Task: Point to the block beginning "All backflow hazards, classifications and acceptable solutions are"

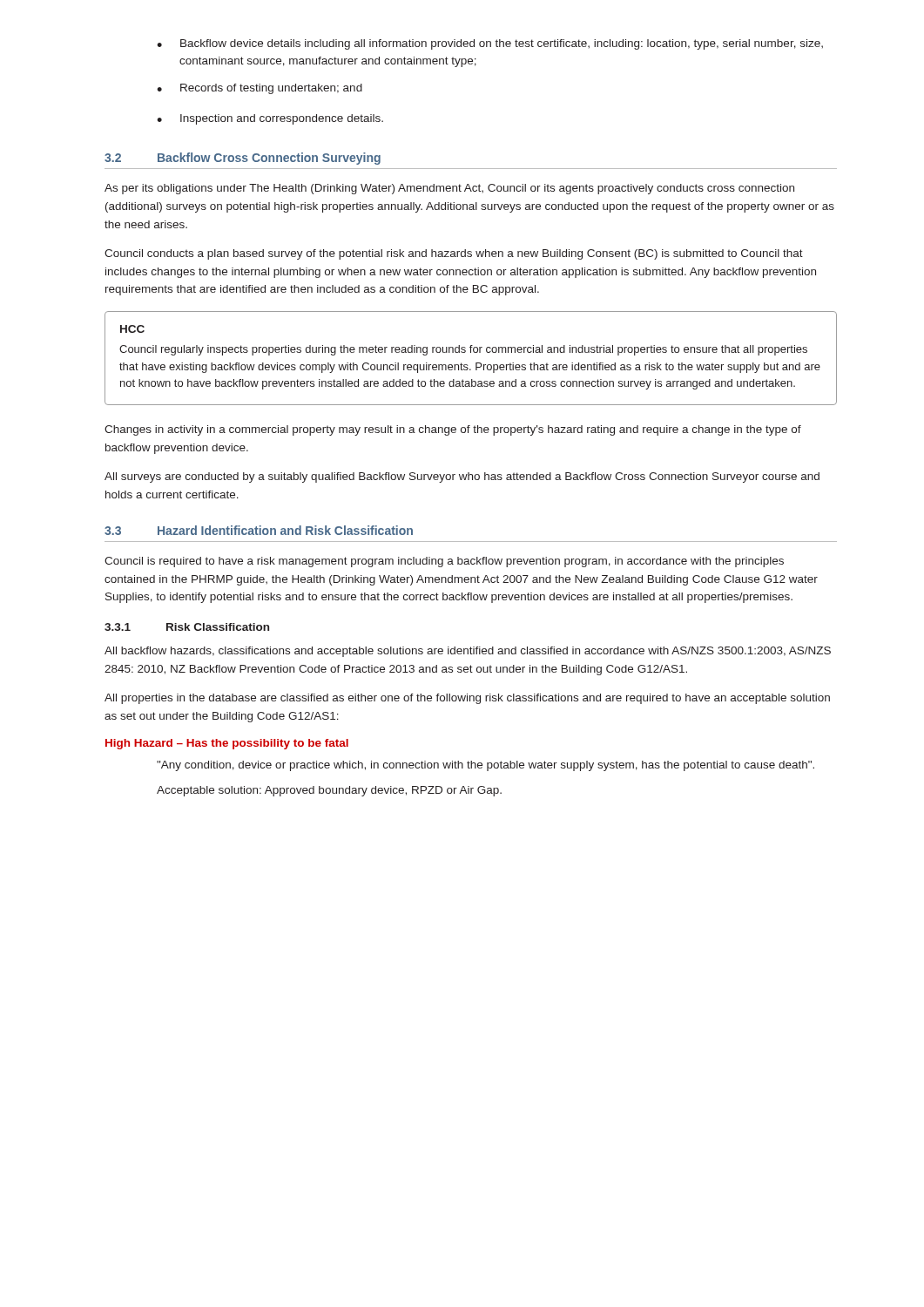Action: pos(468,660)
